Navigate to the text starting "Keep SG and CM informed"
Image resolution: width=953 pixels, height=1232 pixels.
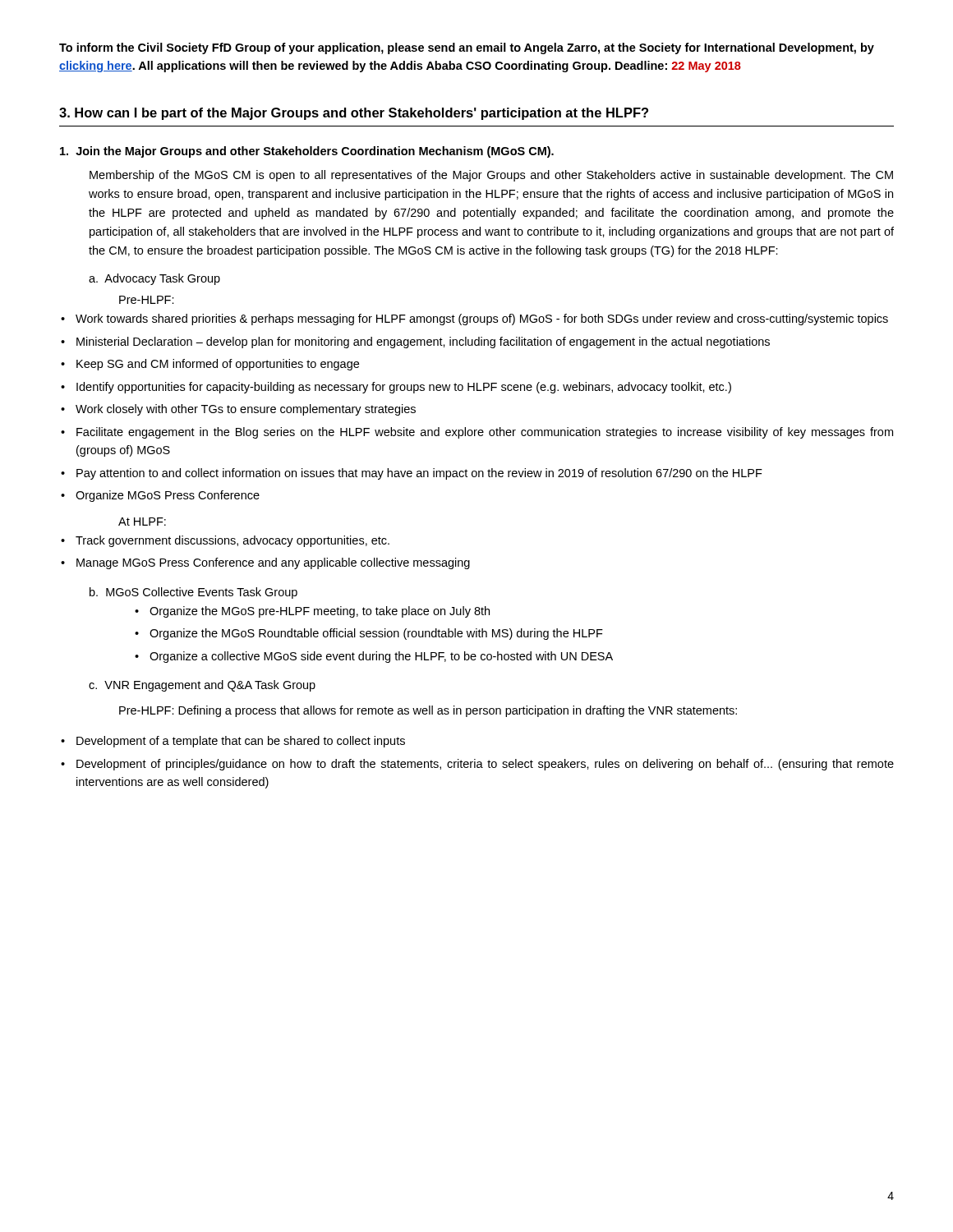click(x=218, y=364)
